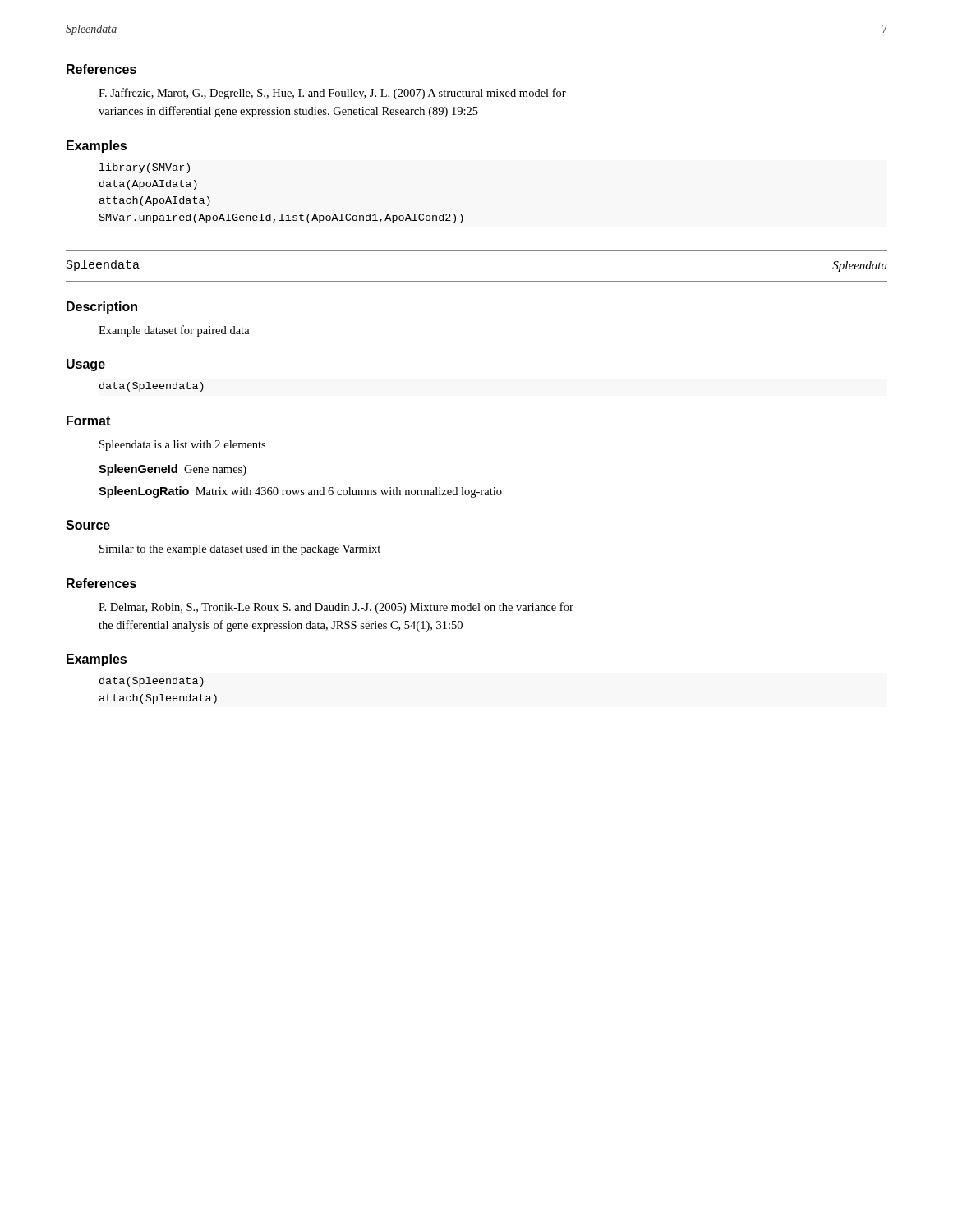Locate the text "data(Spleendata) attach(Spleendata)"
Screen dimensions: 1232x953
158,690
